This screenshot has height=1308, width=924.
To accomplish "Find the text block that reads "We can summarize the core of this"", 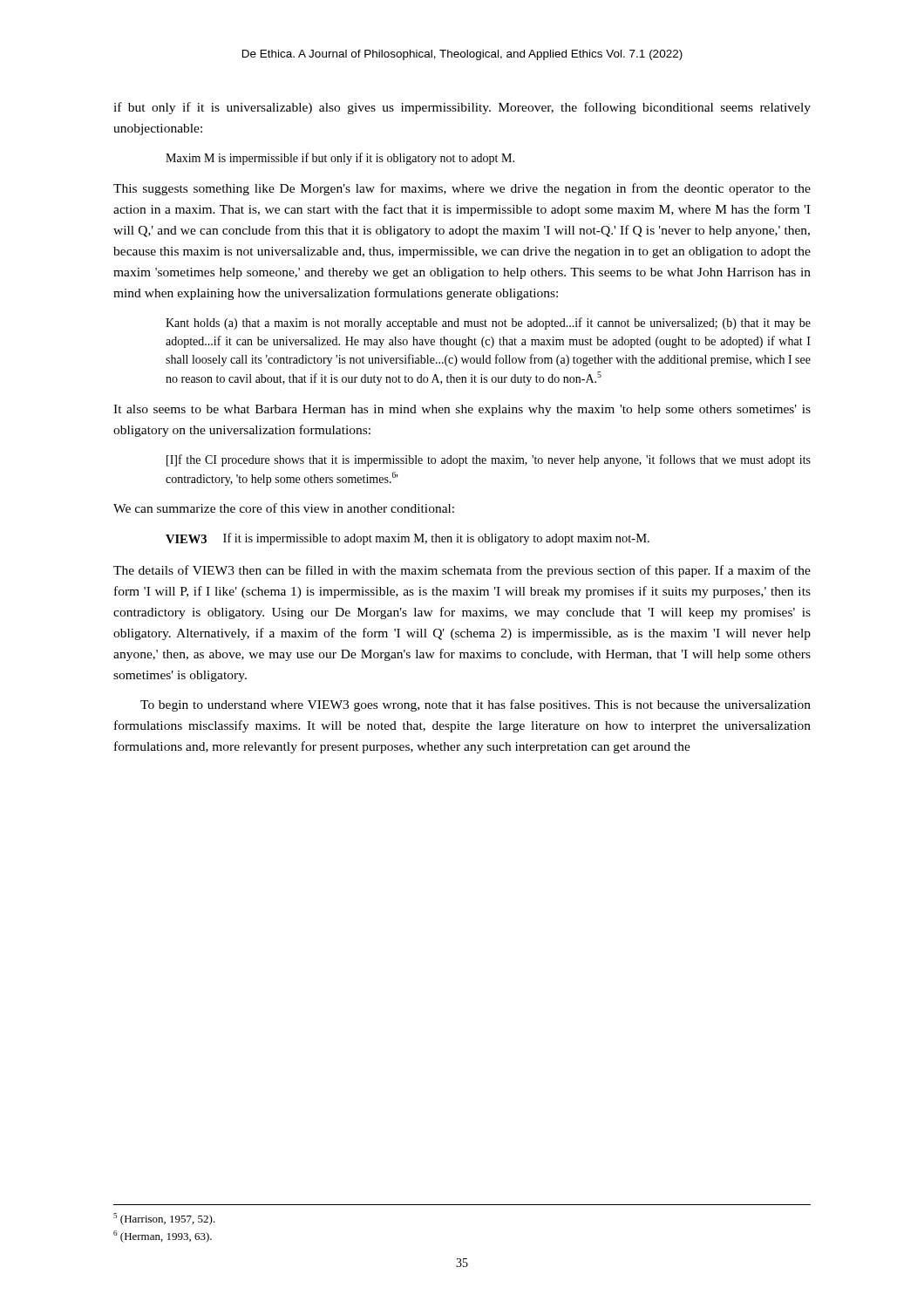I will tap(462, 509).
